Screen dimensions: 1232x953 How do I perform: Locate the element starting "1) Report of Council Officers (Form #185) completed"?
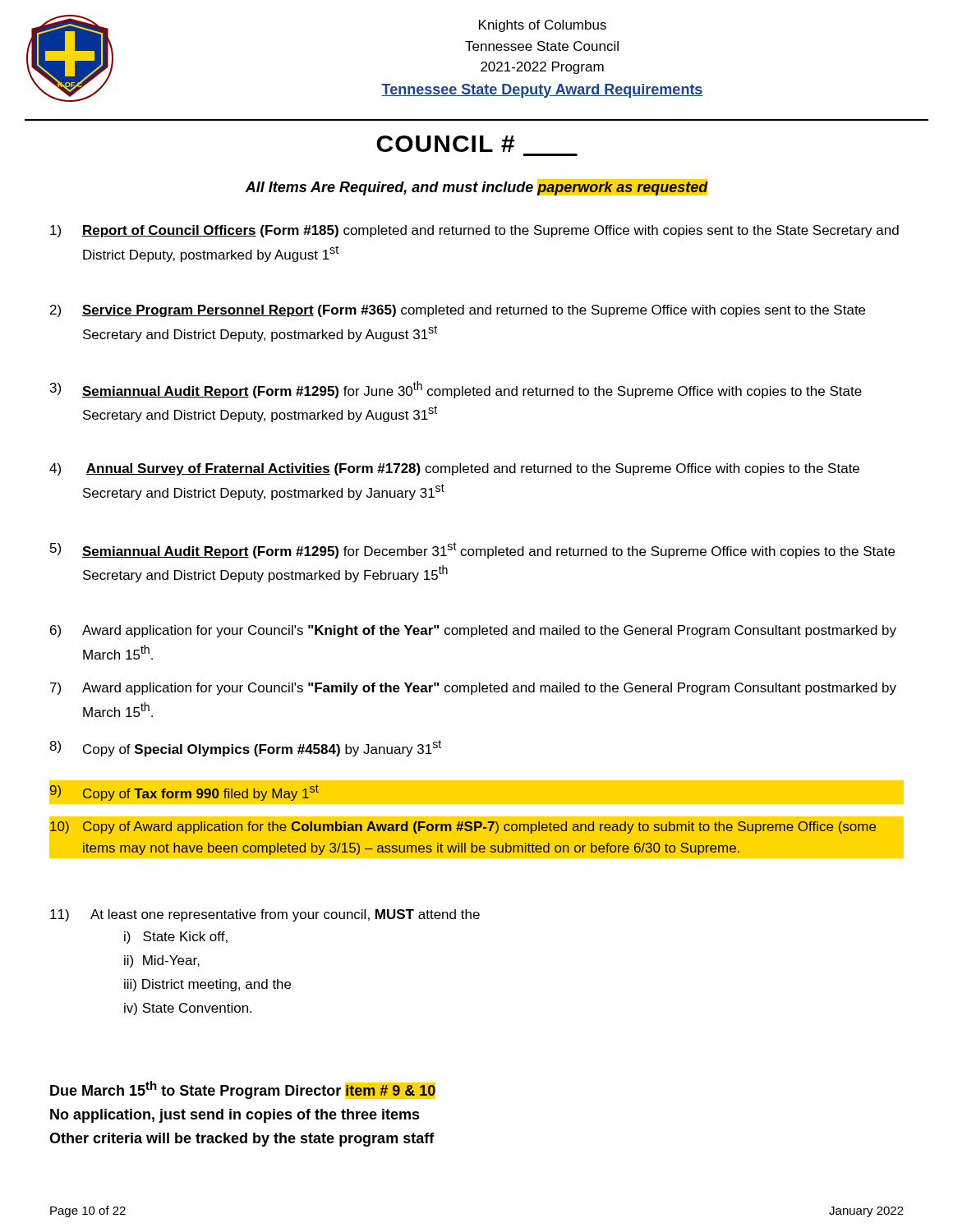pyautogui.click(x=476, y=243)
